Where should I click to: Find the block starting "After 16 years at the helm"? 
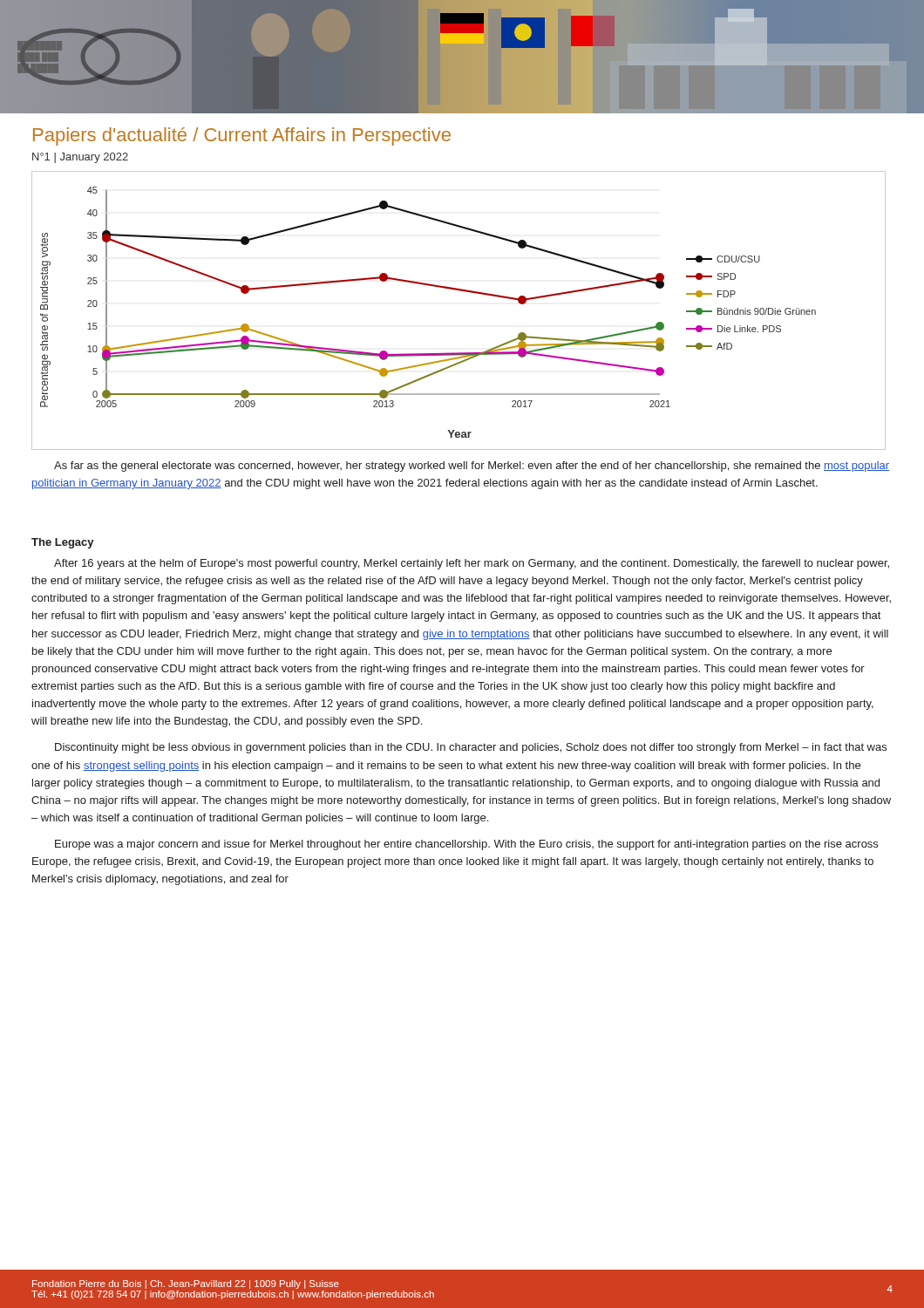472,564
